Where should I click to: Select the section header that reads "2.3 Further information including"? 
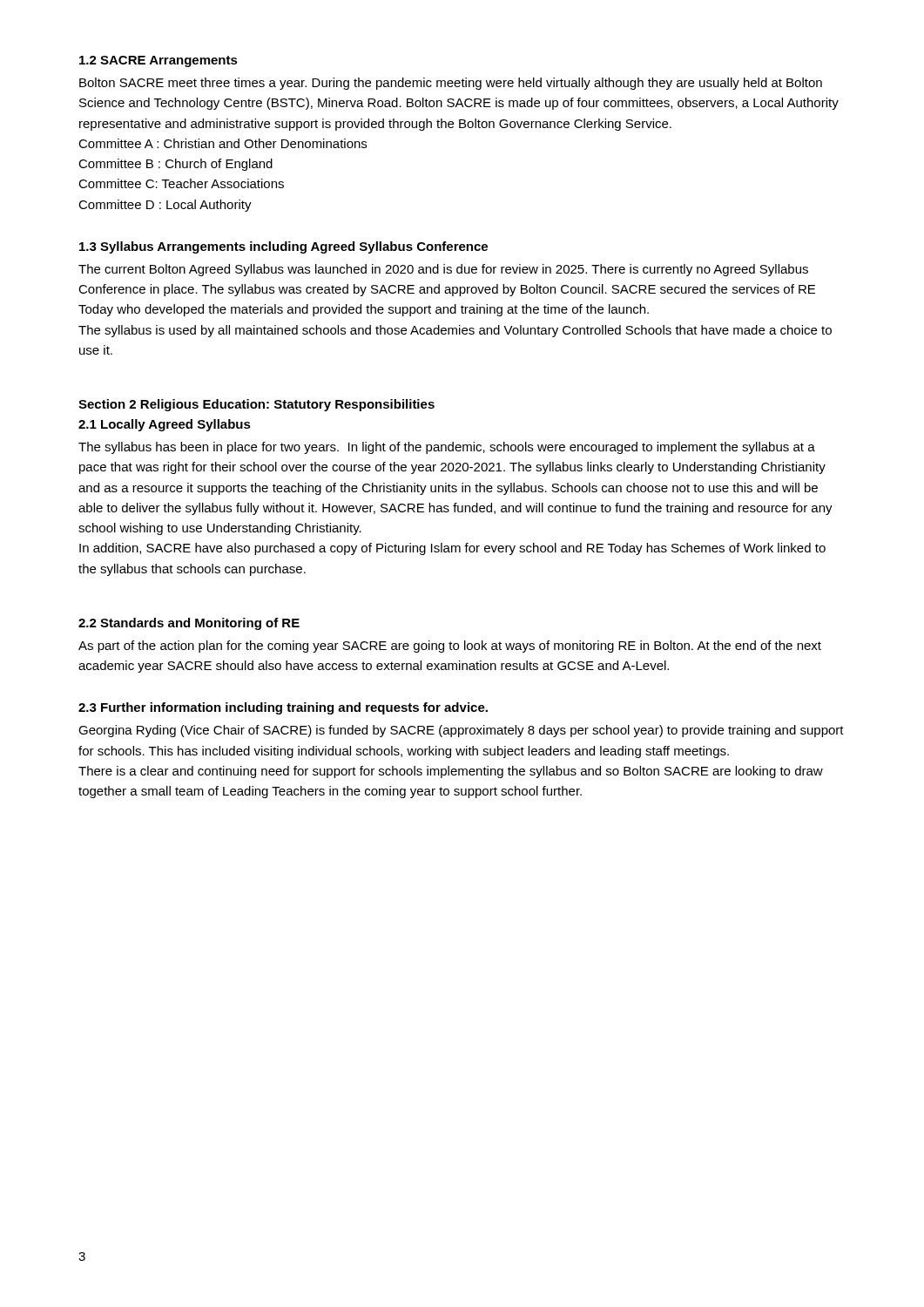(283, 707)
